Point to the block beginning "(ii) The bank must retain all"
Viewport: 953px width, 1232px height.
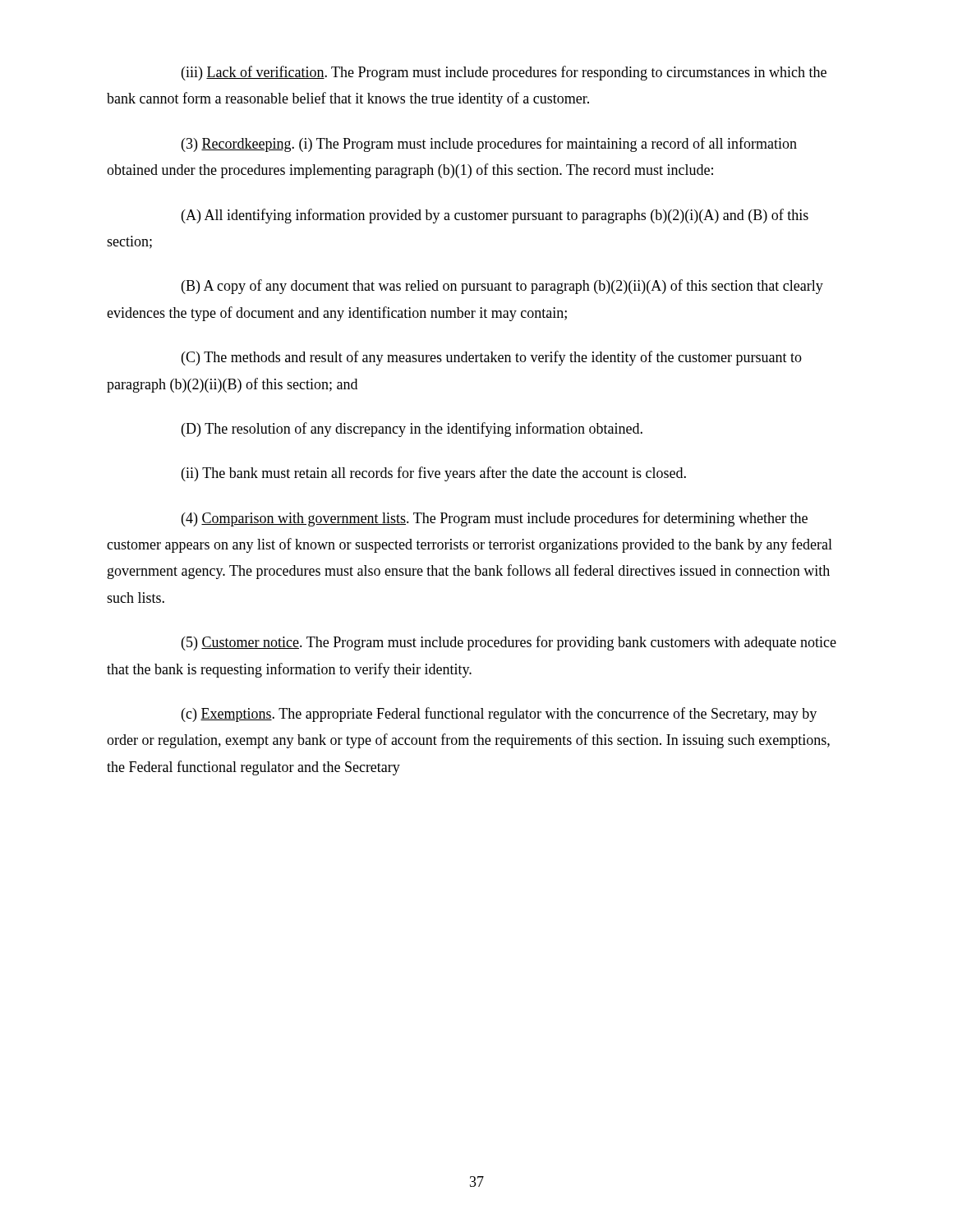pyautogui.click(x=476, y=473)
